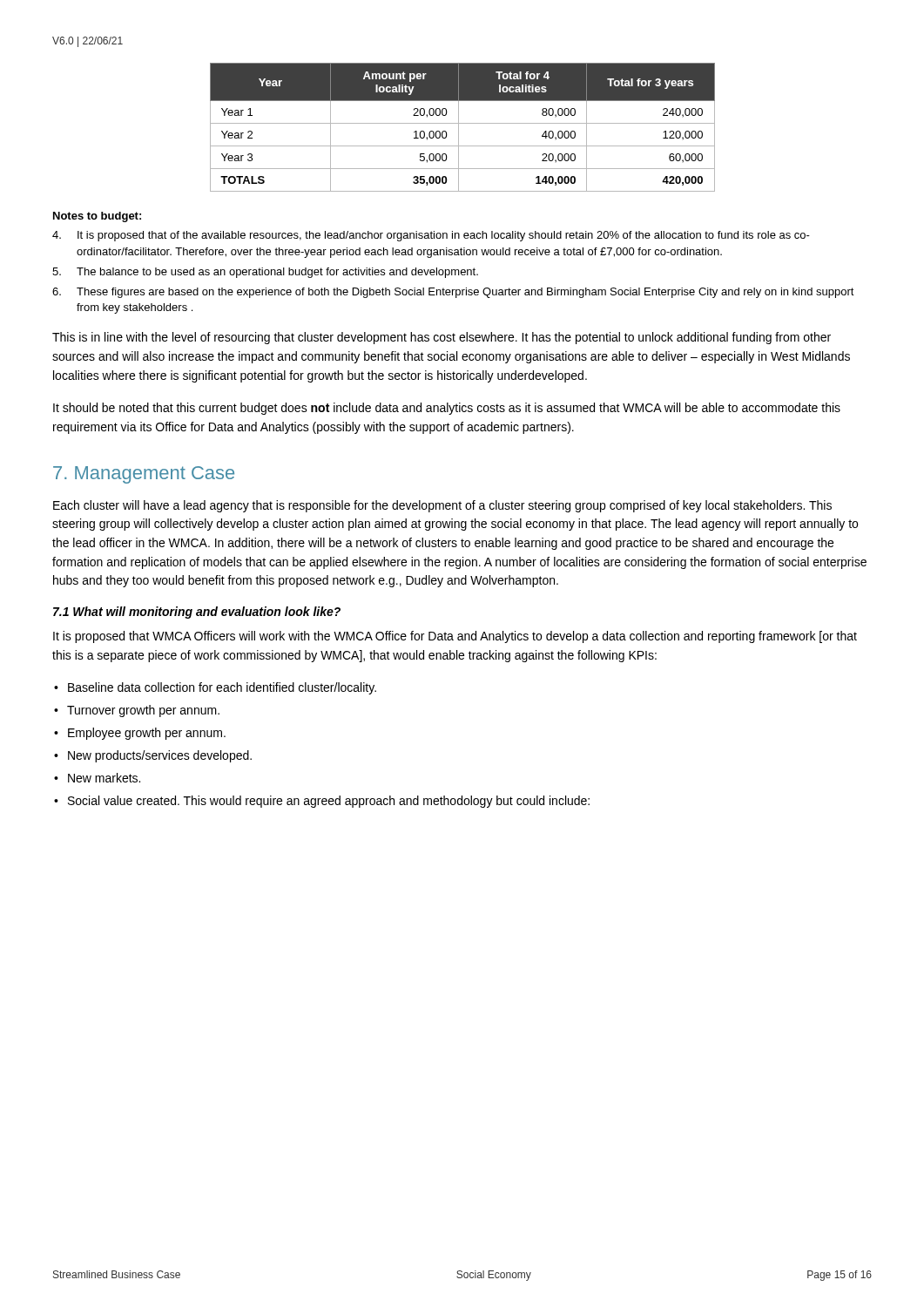924x1307 pixels.
Task: Find "New products/services developed." on this page
Action: pyautogui.click(x=160, y=756)
